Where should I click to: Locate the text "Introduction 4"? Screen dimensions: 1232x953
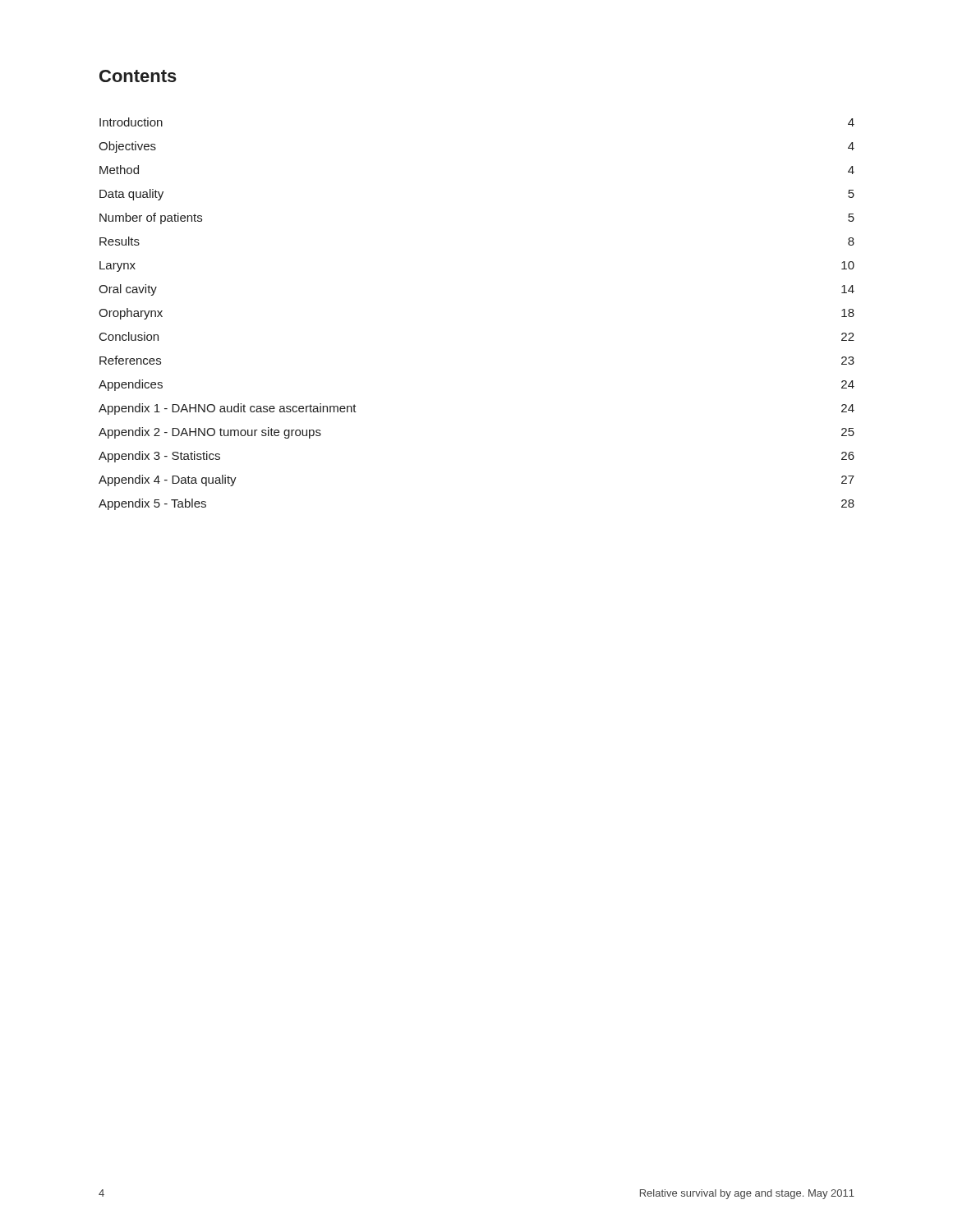pos(132,122)
